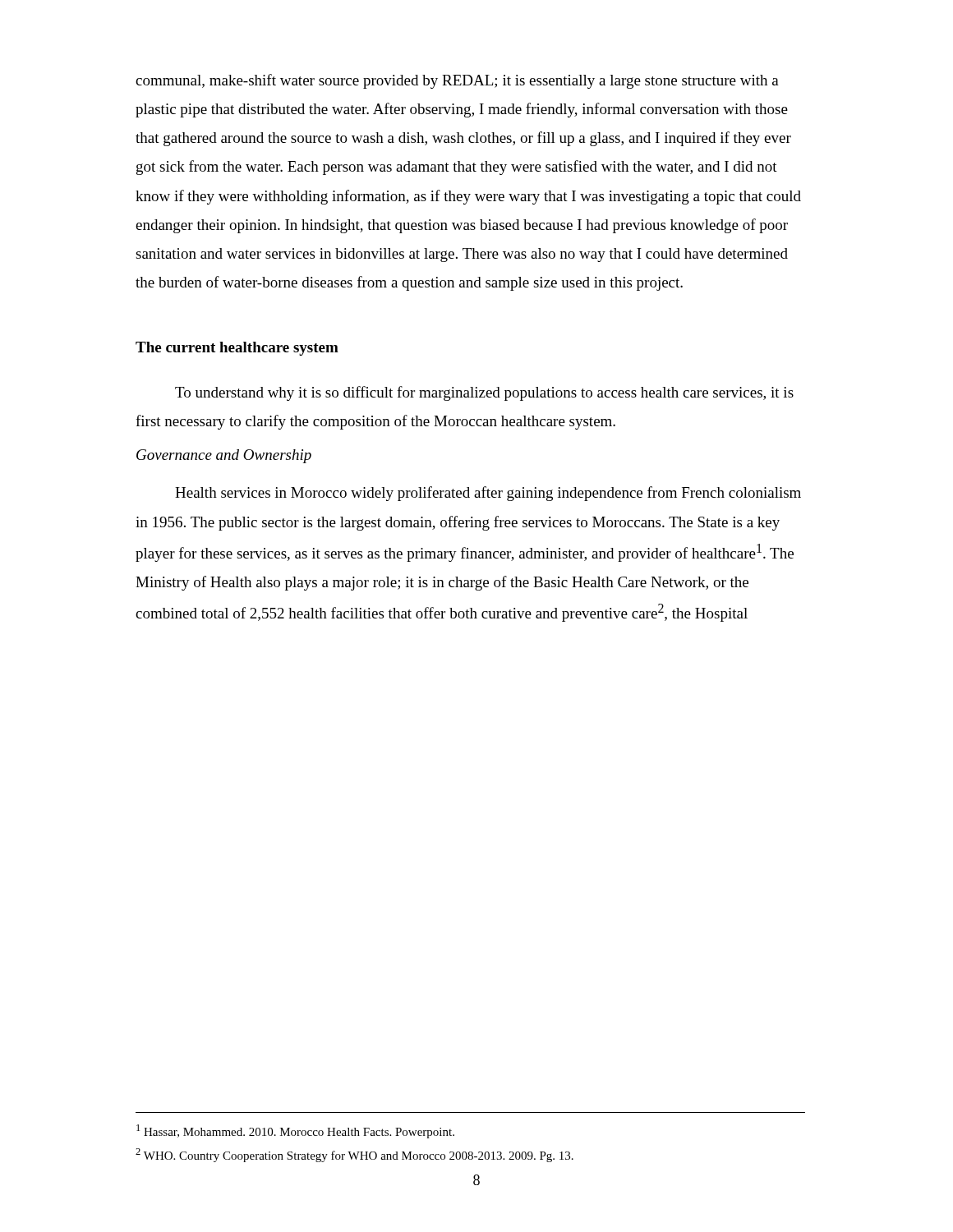
Task: Find the text block starting "1 Hassar, Mohammed. 2010. Morocco Health Facts. Powerpoint."
Action: 470,1143
